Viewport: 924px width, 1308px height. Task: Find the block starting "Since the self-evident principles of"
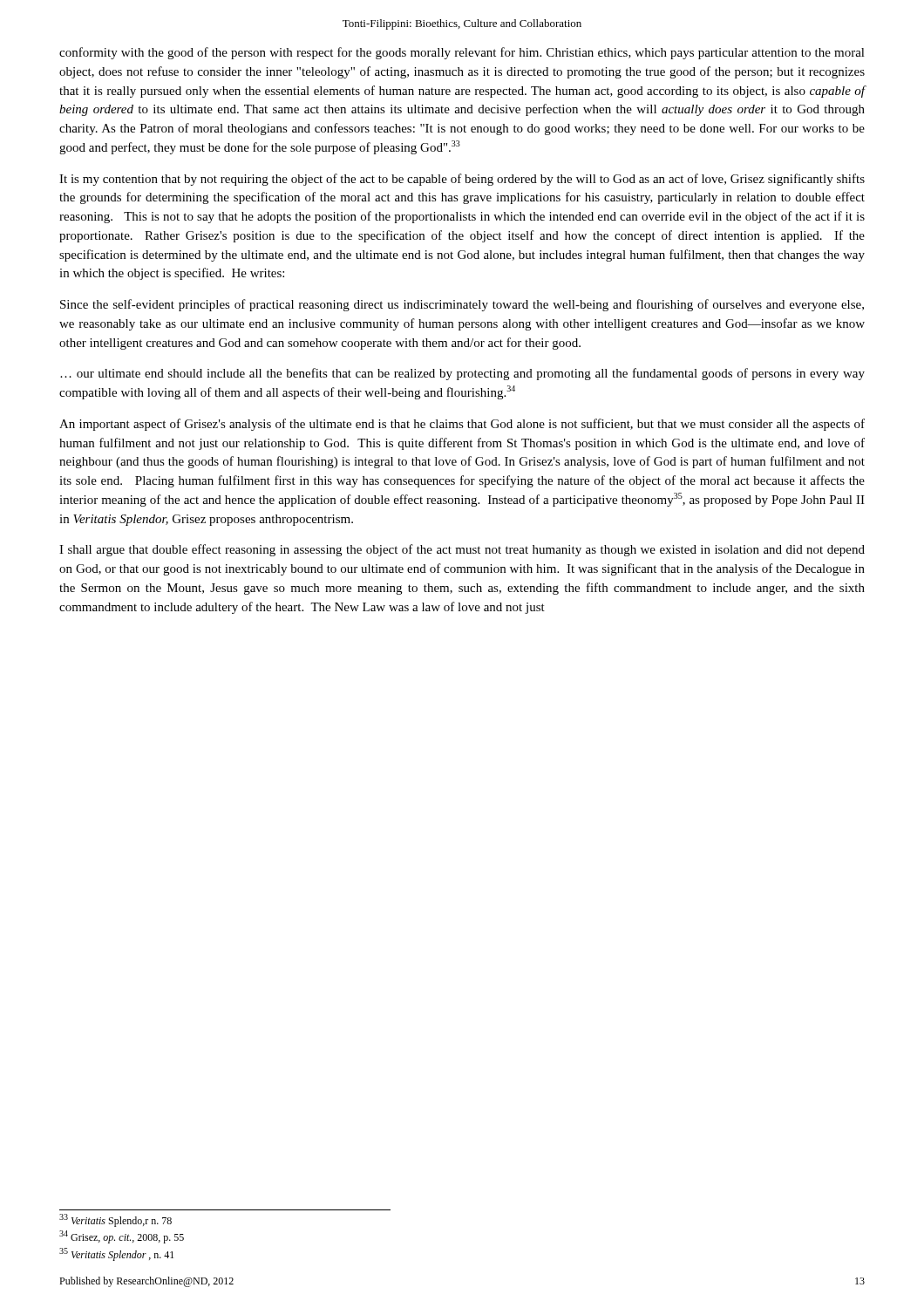pyautogui.click(x=462, y=323)
